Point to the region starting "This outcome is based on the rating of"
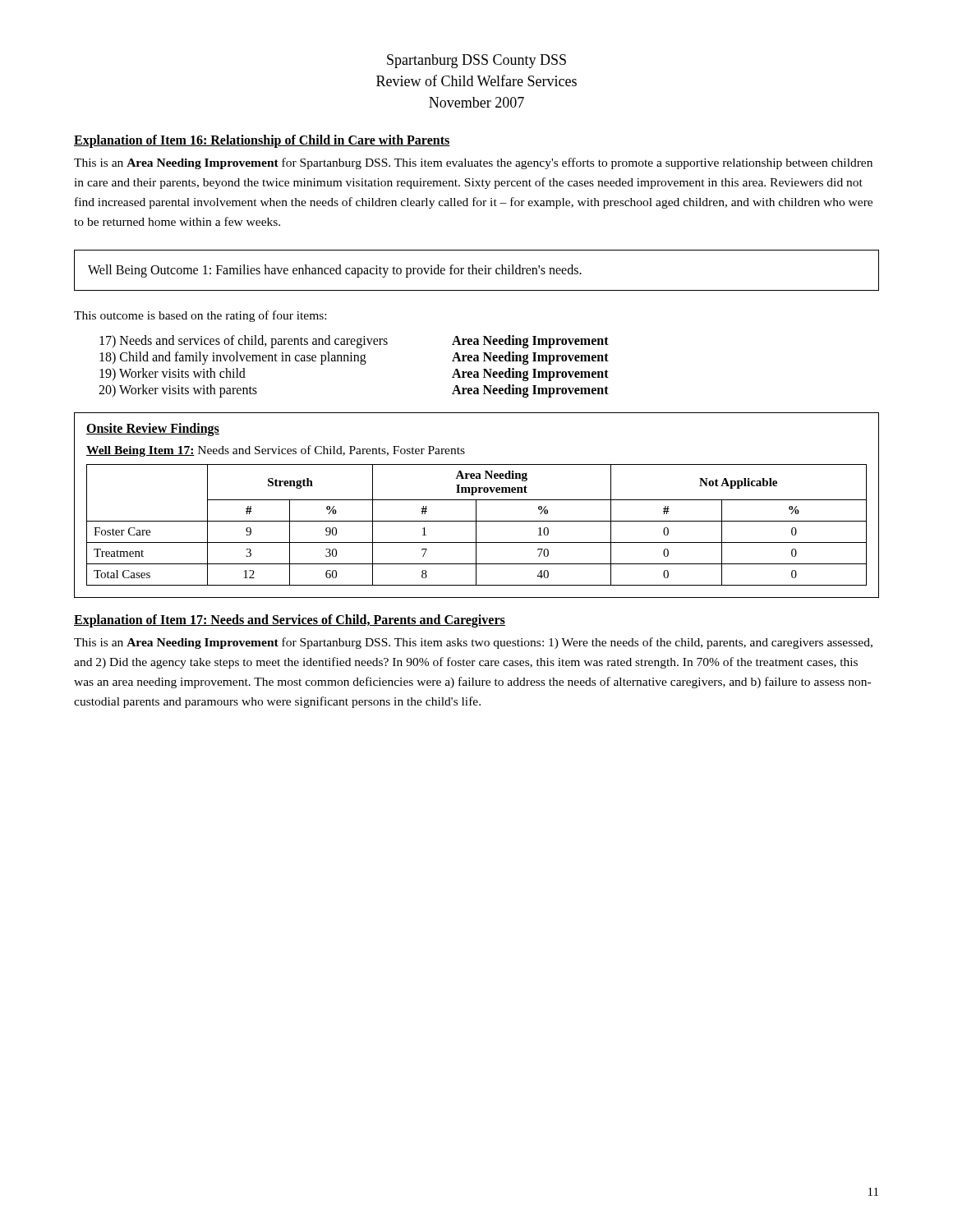Screen dimensions: 1232x953 (201, 315)
